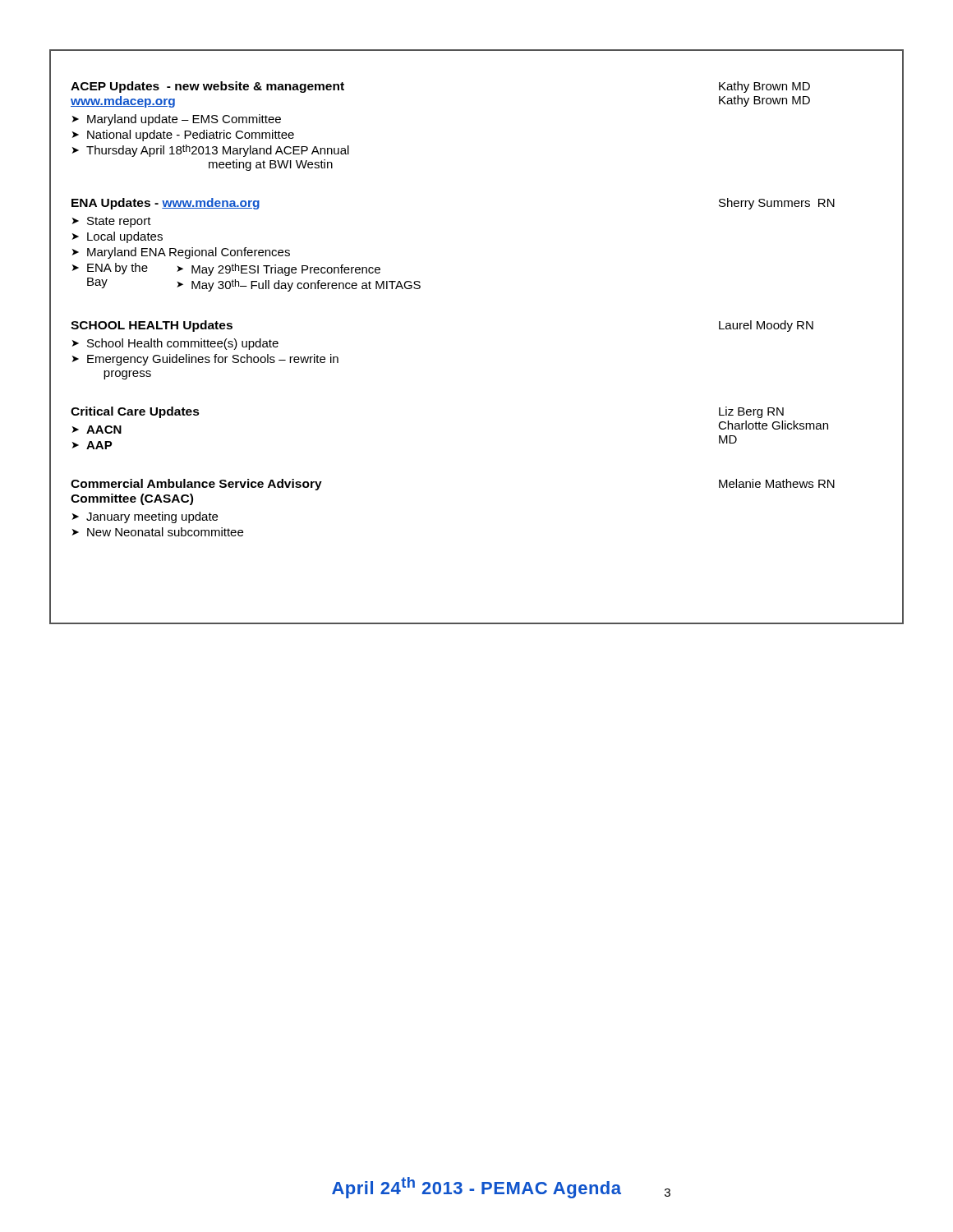Point to the block starting "School Health committee(s) update"
Viewport: 953px width, 1232px height.
182,343
